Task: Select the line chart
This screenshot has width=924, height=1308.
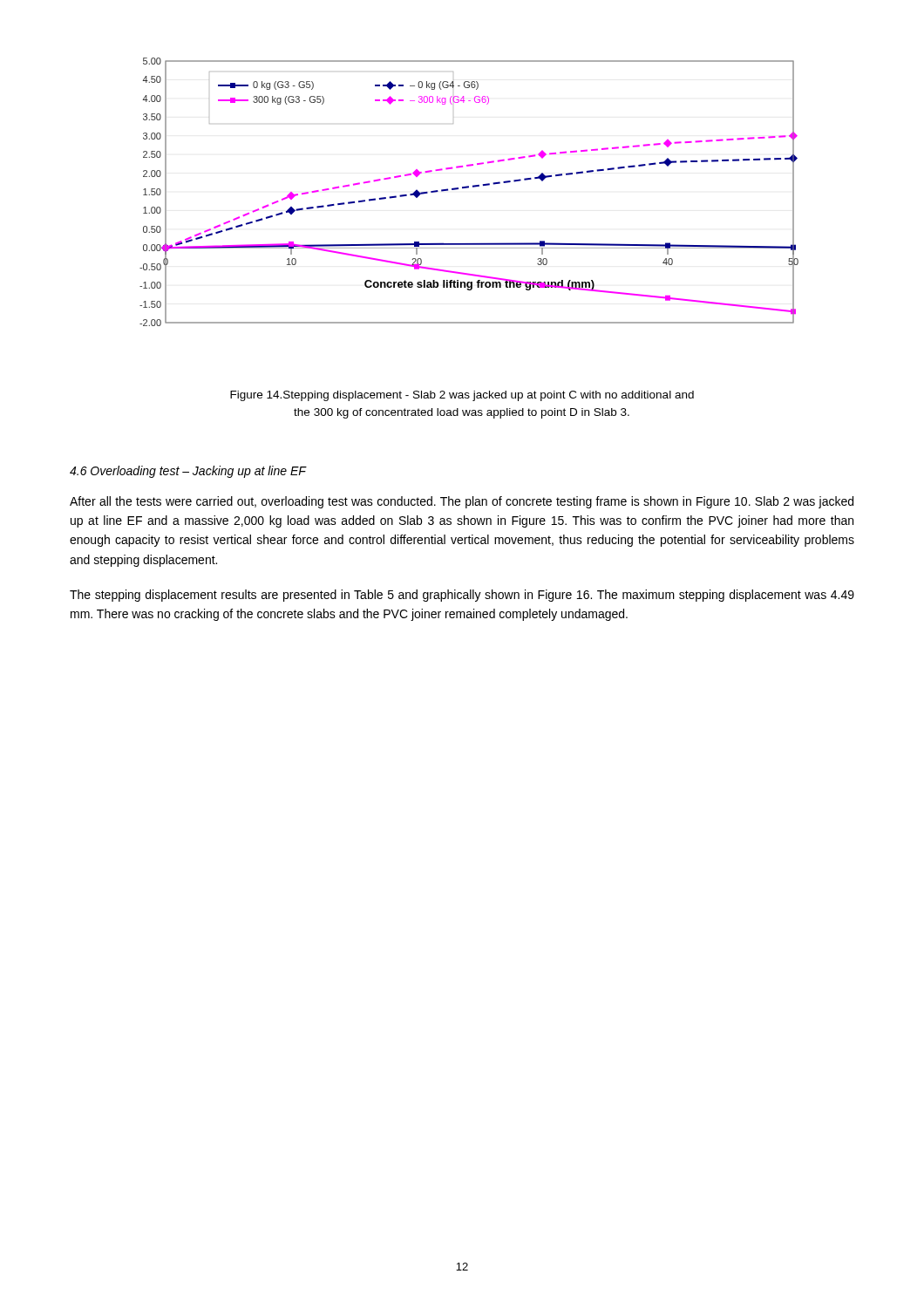Action: tap(462, 215)
